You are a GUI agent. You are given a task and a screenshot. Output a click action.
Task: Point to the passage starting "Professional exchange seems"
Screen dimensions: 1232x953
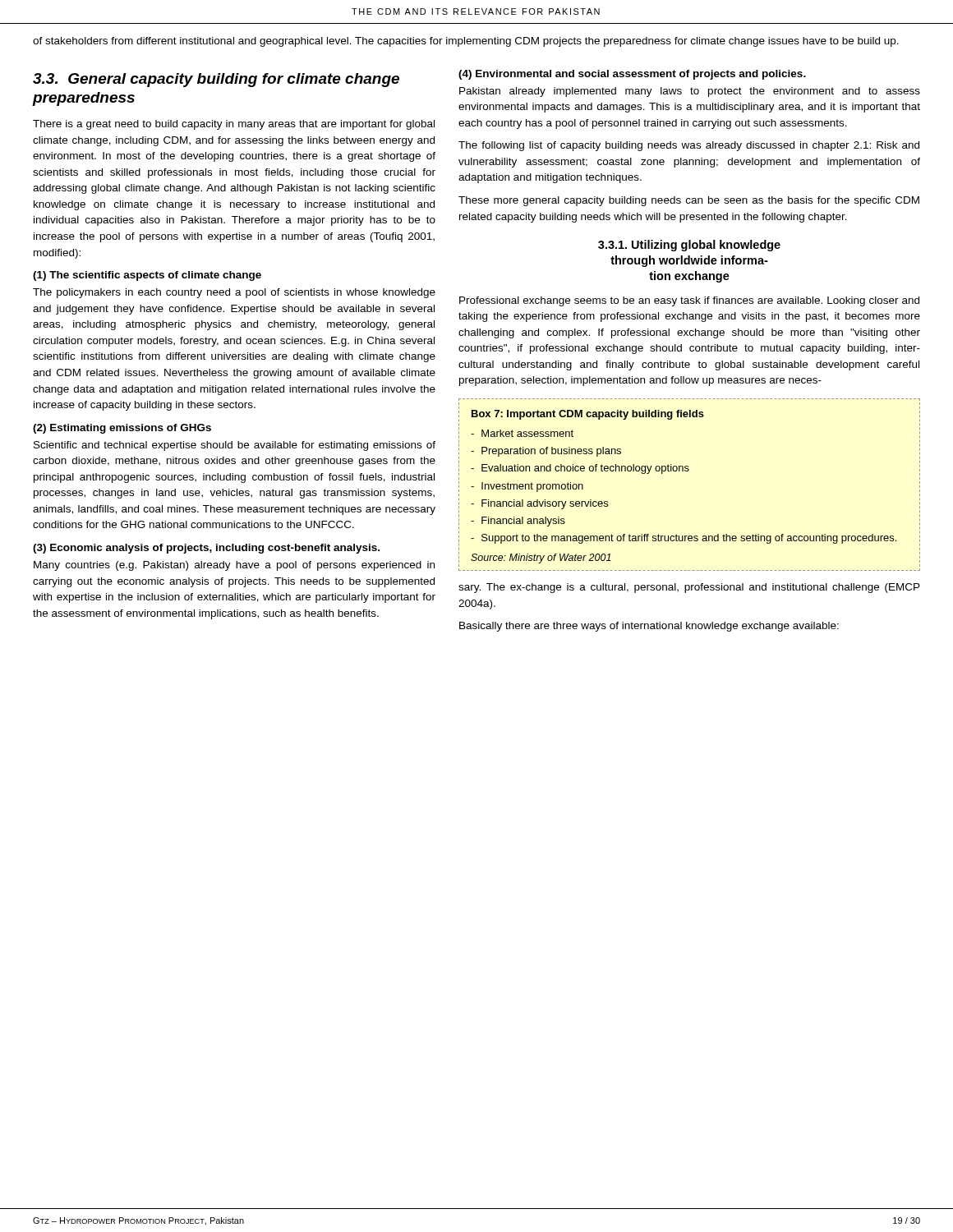point(689,340)
